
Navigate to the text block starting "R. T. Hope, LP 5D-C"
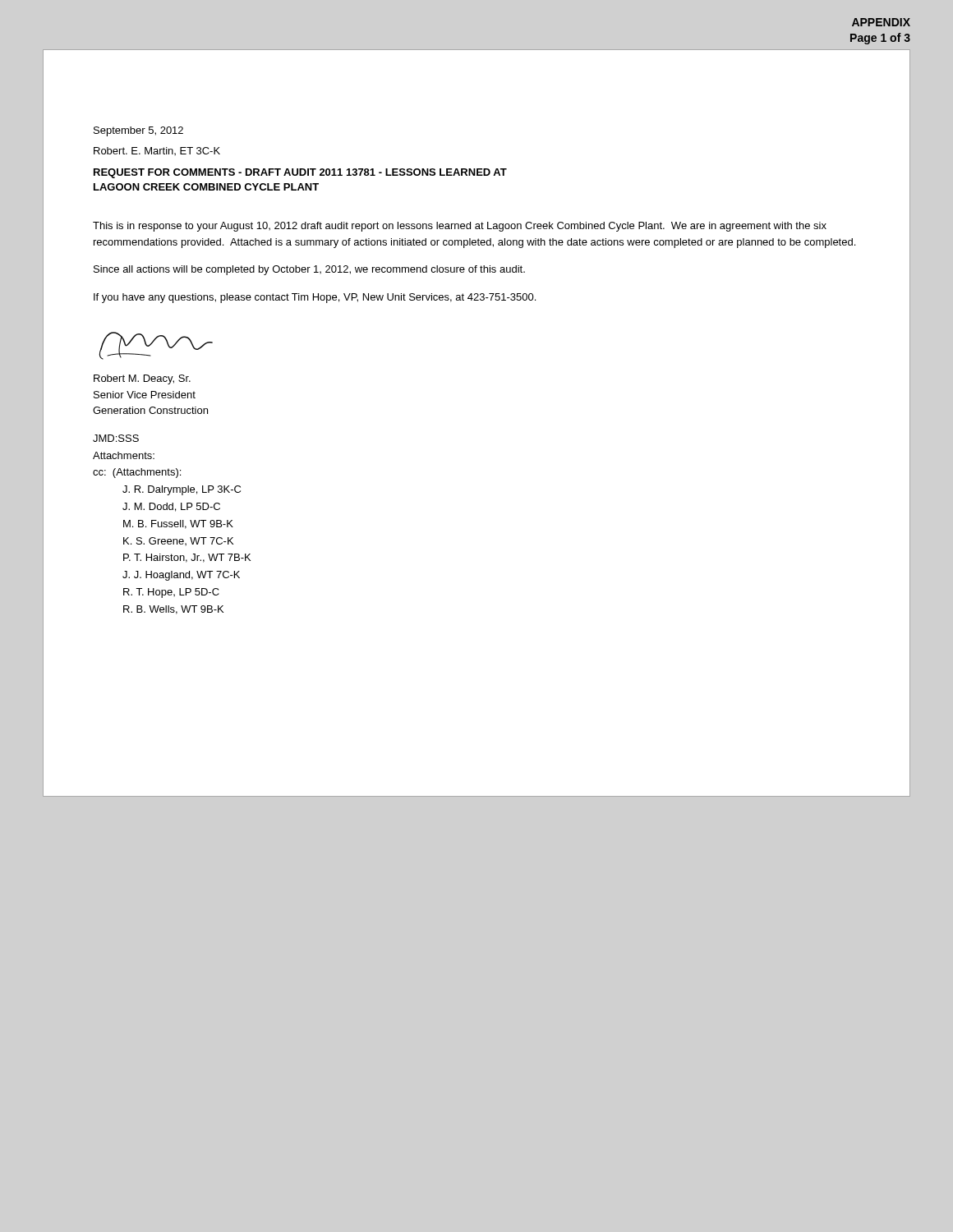171,592
